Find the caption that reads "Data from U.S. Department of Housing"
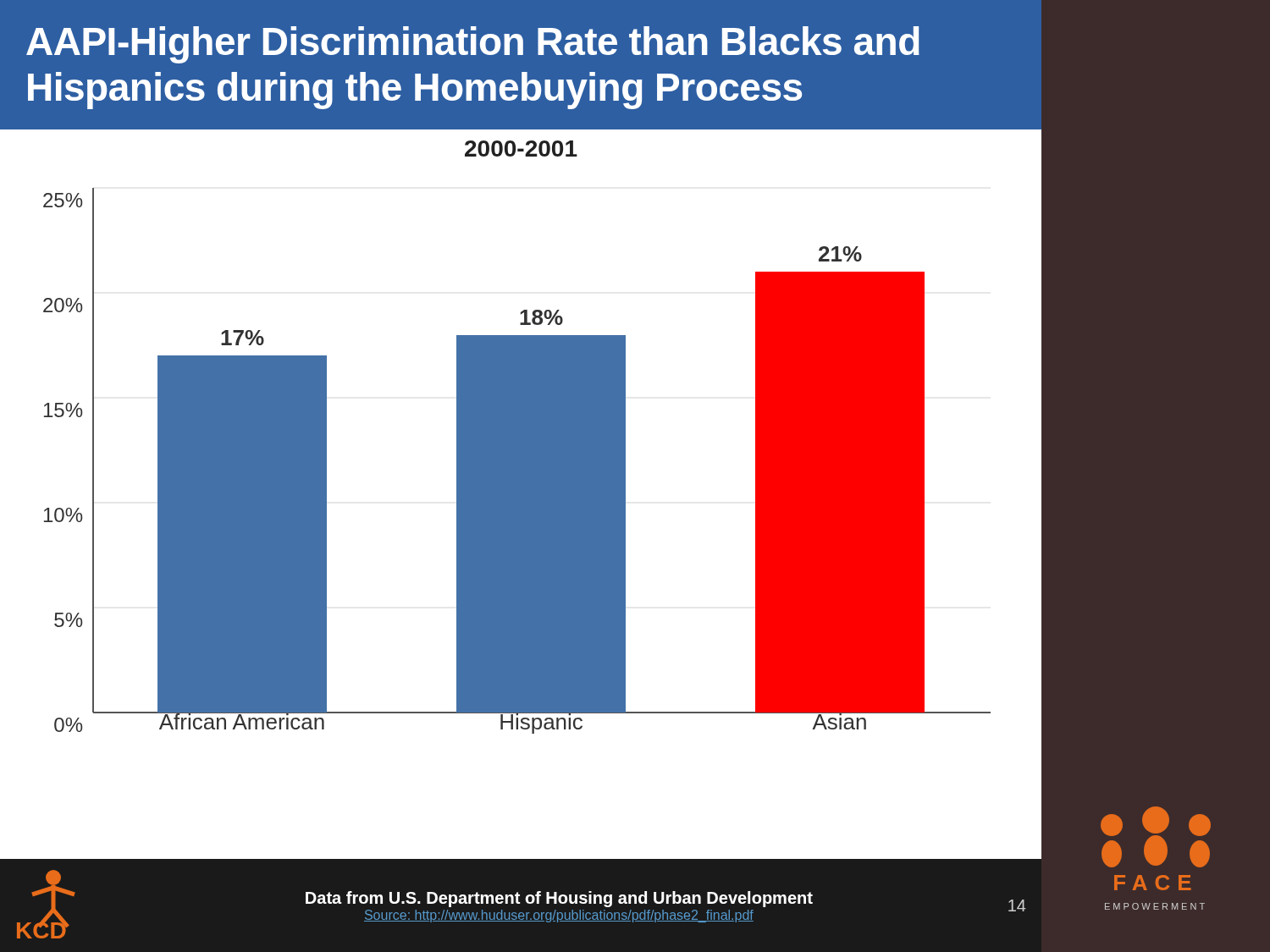The width and height of the screenshot is (1270, 952). pos(559,905)
